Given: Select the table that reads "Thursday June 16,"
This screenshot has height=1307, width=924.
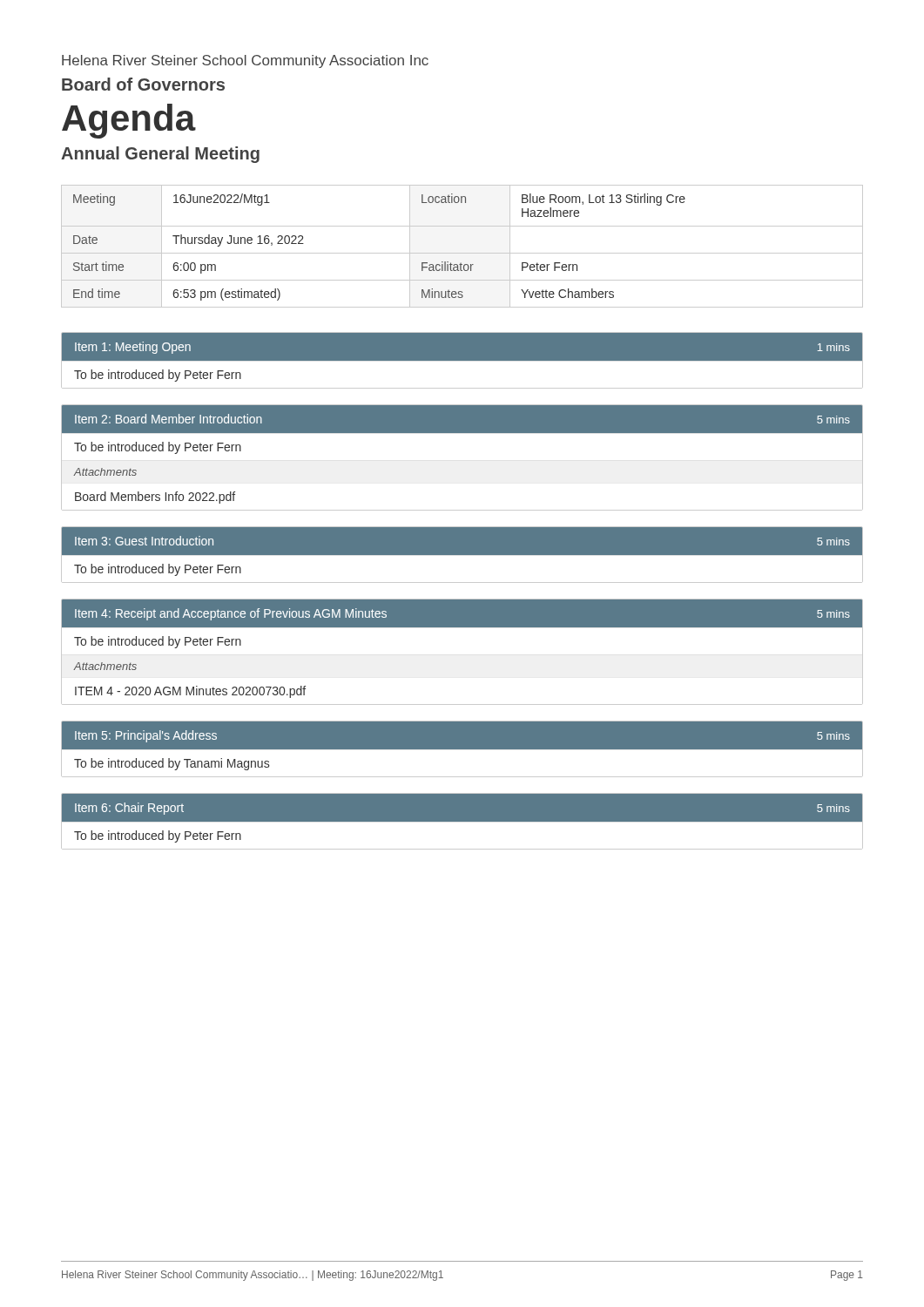Looking at the screenshot, I should 462,246.
